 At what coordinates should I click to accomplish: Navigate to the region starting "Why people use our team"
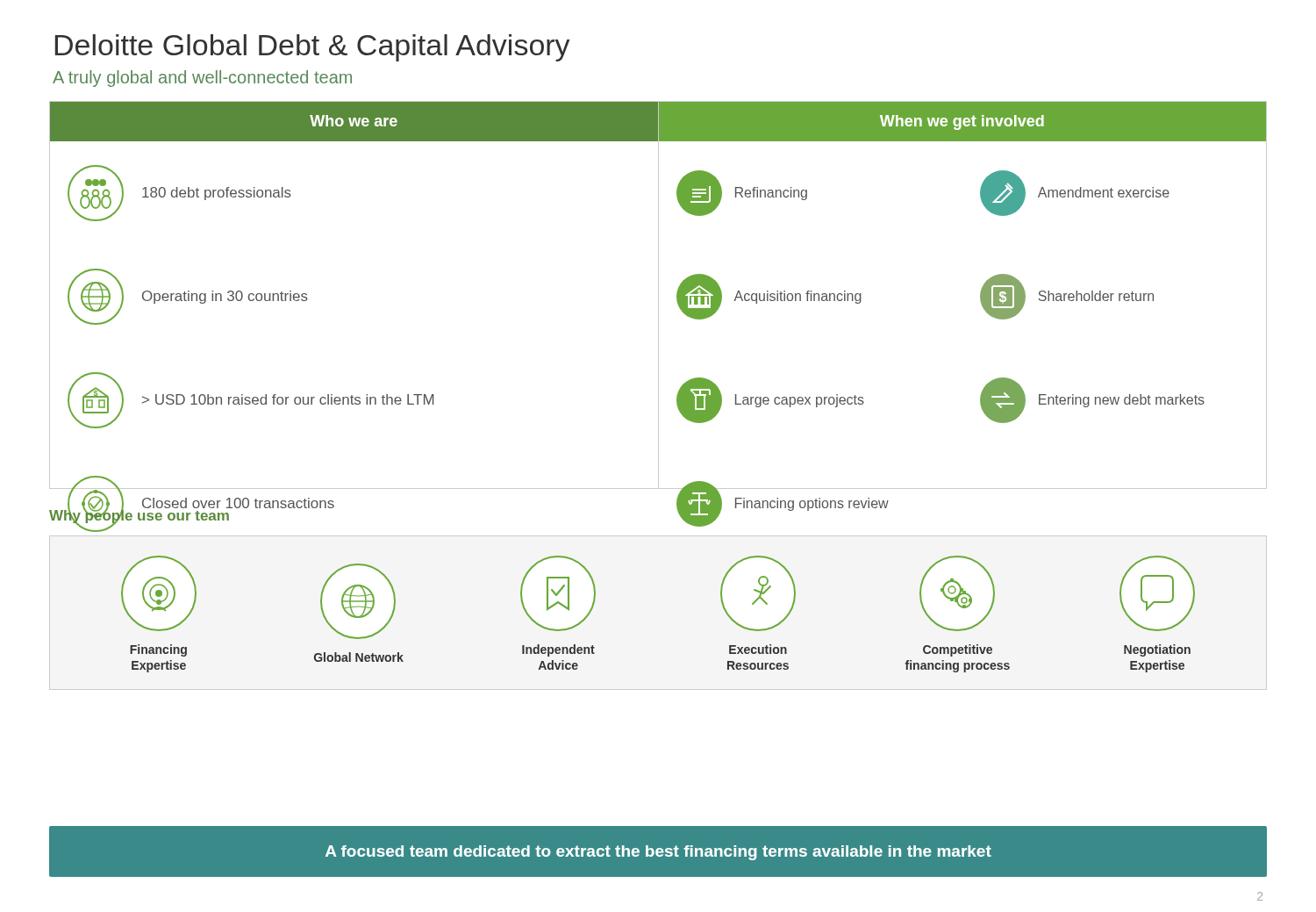(196, 516)
